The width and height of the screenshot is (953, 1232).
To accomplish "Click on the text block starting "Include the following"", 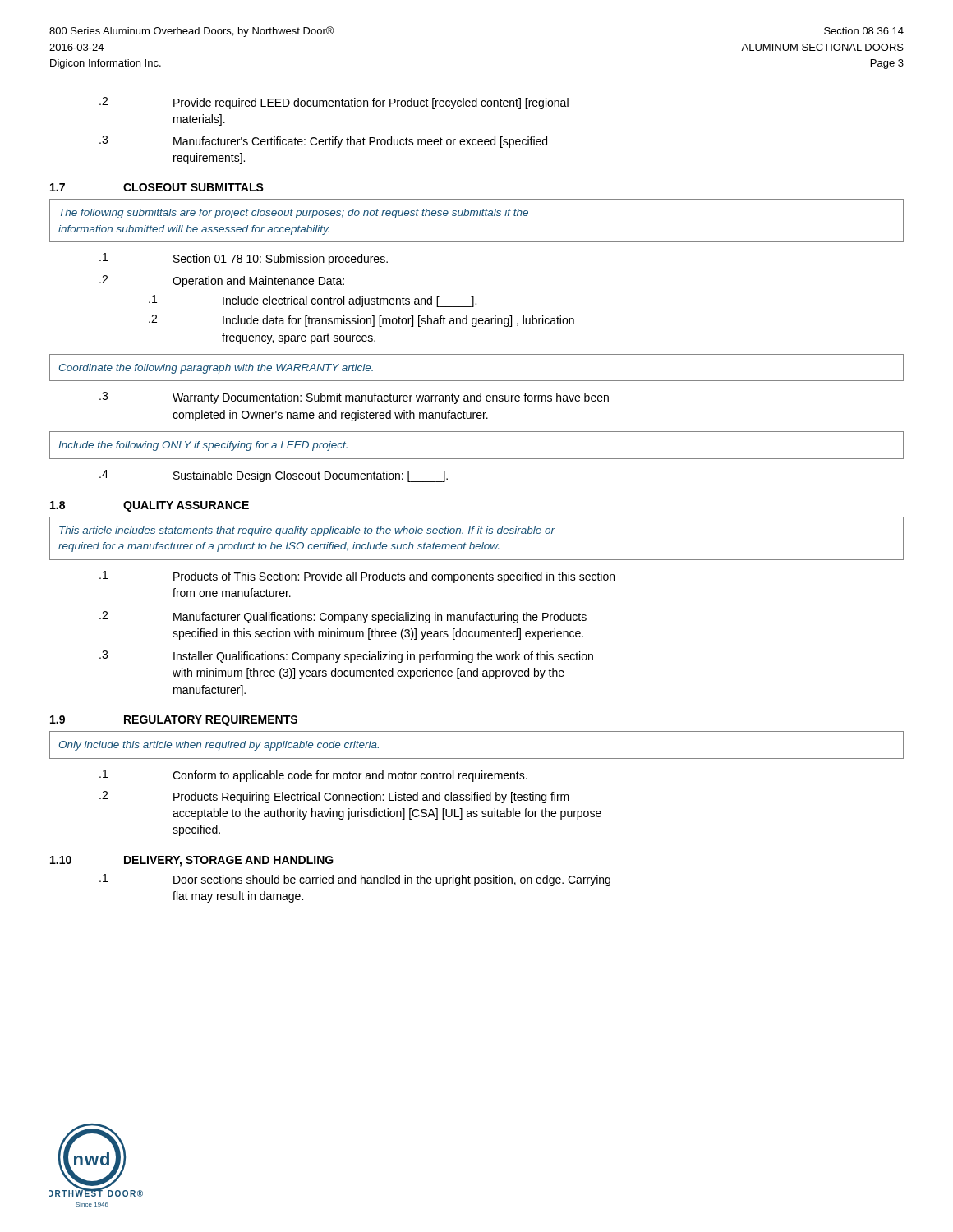I will (203, 446).
